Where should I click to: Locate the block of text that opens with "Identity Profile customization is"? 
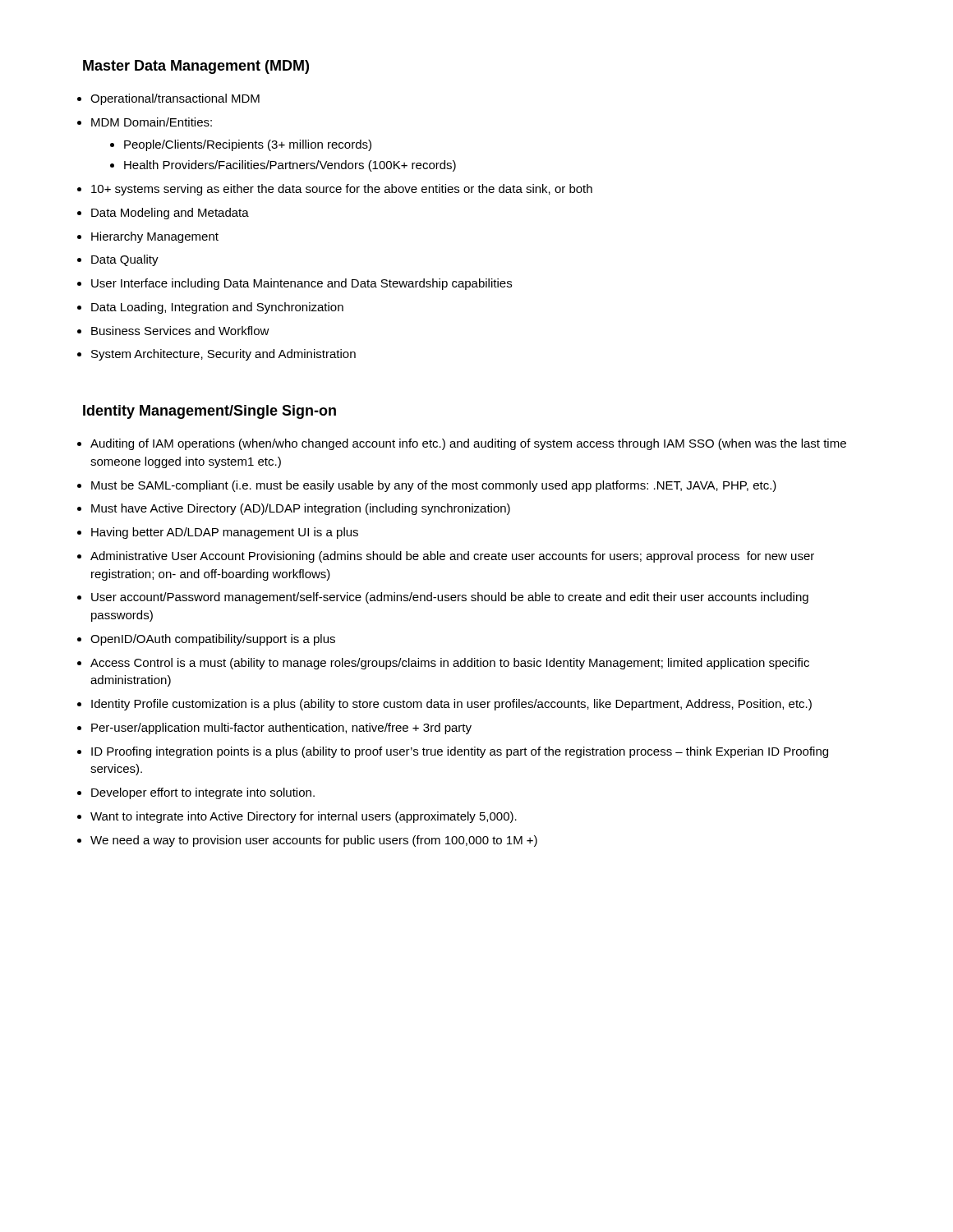click(481, 704)
